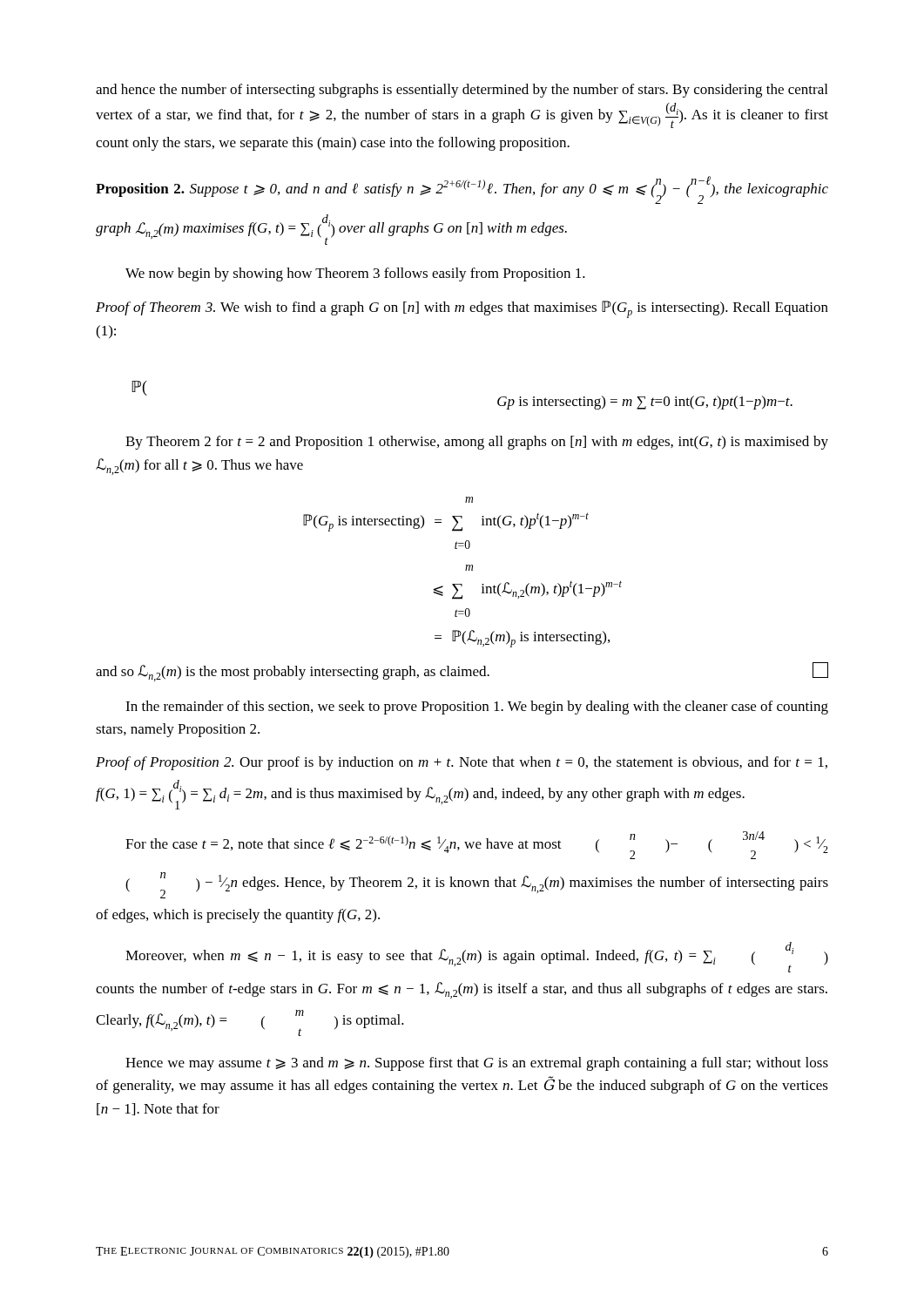Point to the region starting "In the remainder of"

click(462, 718)
